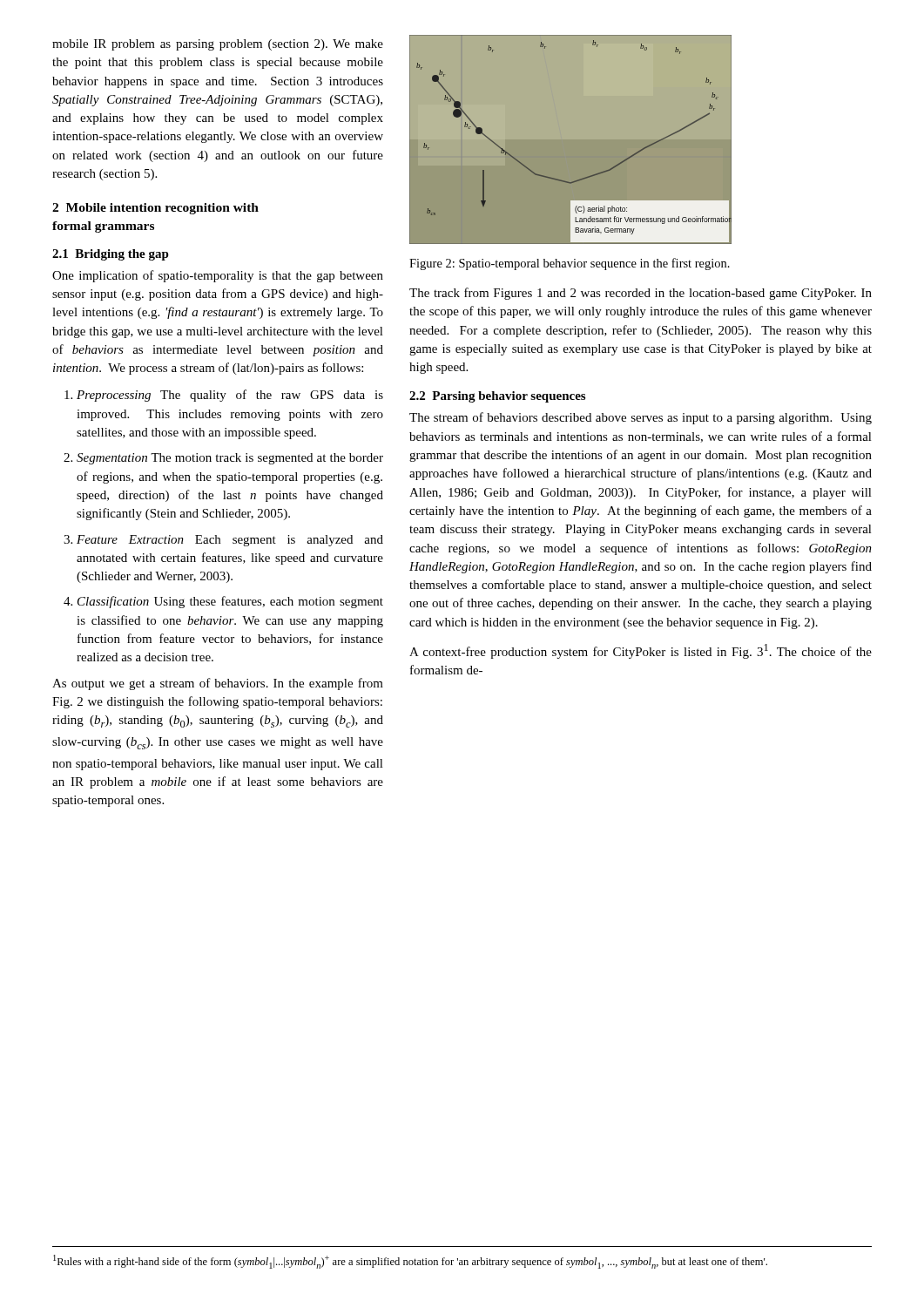Locate the block of text that opens with "mobile IR problem"
The width and height of the screenshot is (924, 1307).
(218, 109)
